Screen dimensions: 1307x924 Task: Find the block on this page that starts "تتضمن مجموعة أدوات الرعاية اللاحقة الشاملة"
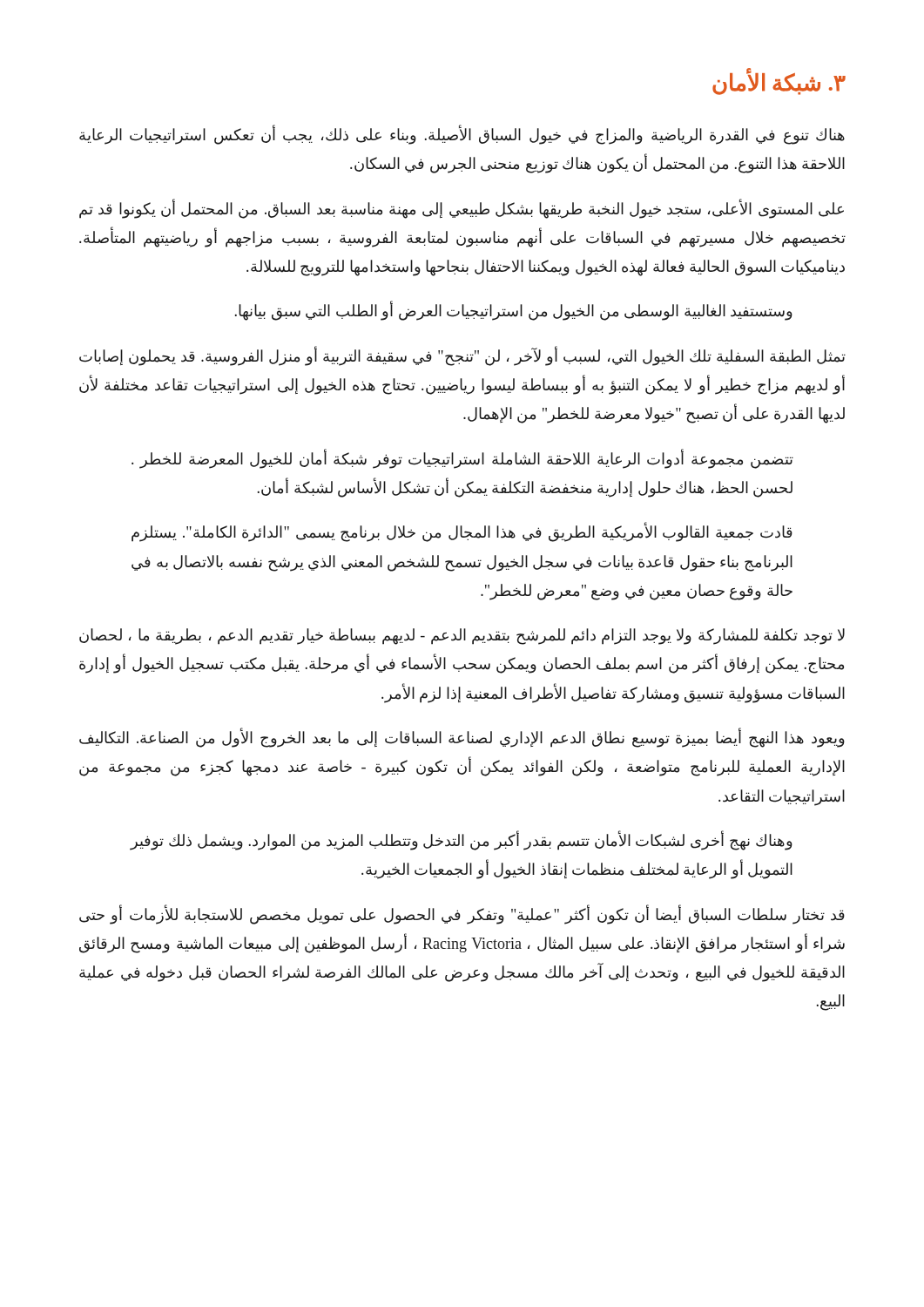[x=462, y=473]
